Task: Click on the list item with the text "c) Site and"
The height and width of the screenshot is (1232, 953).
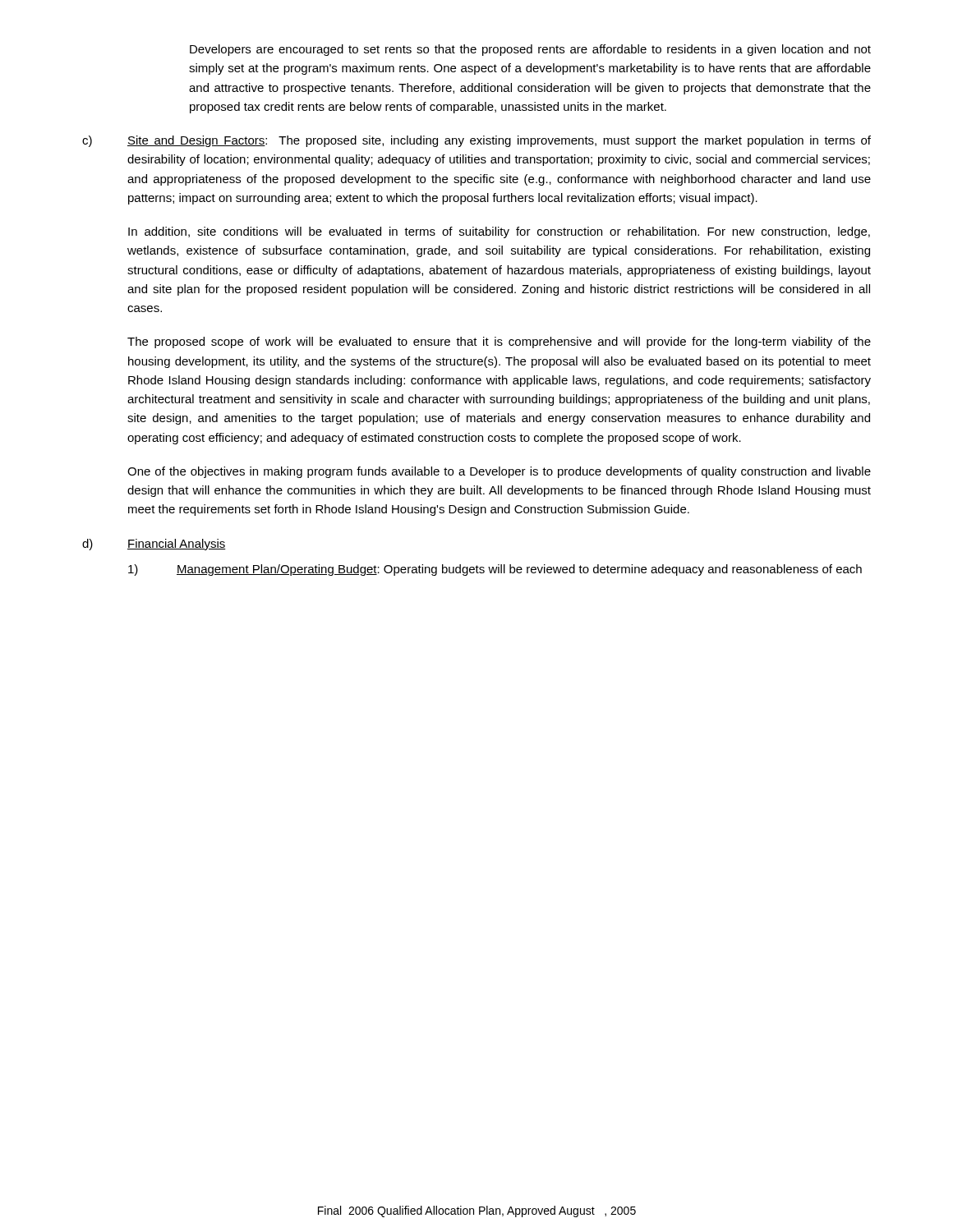Action: tap(476, 169)
